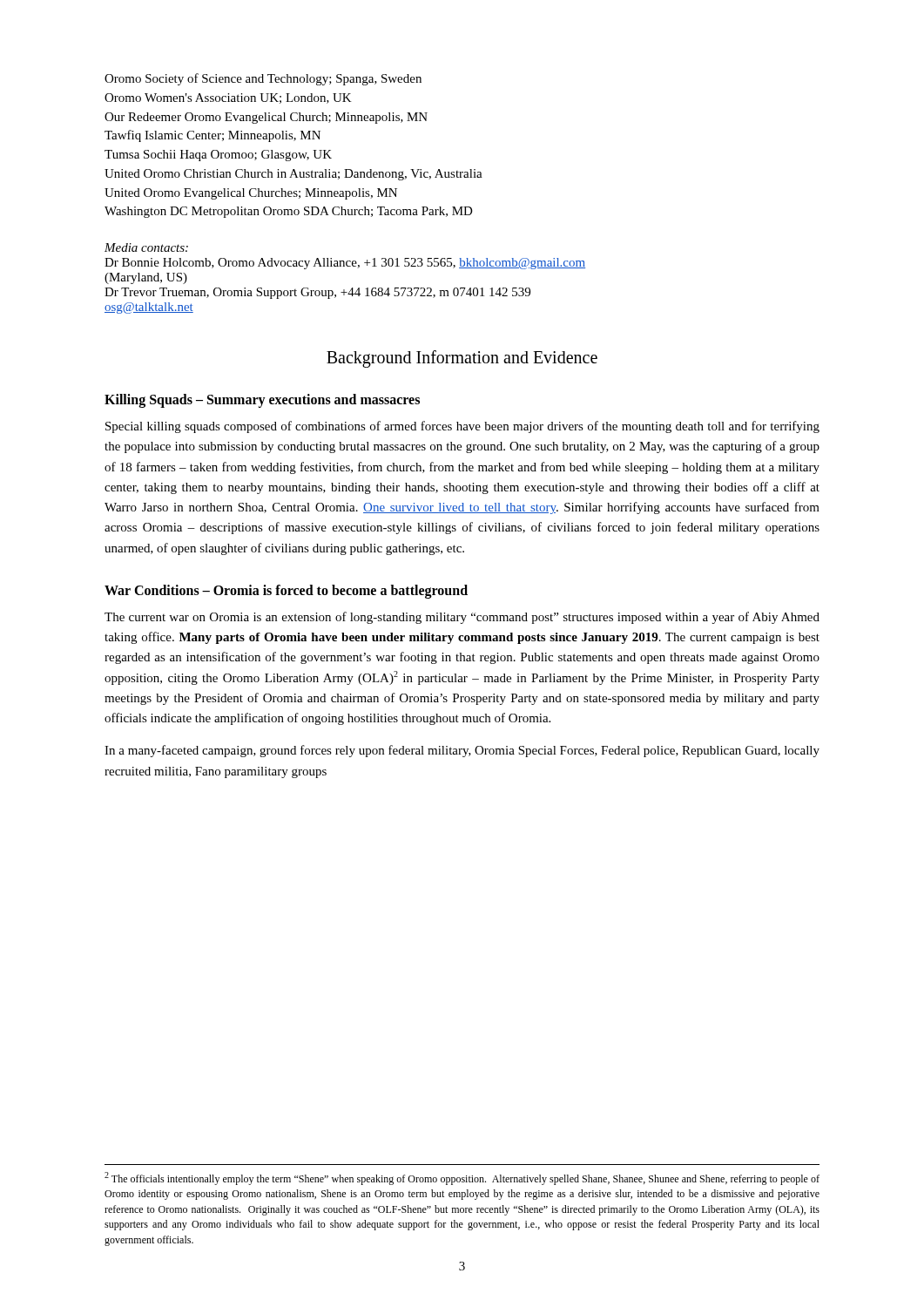The image size is (924, 1307).
Task: Click on the list item that says "Oromo Women's Association"
Action: 228,97
